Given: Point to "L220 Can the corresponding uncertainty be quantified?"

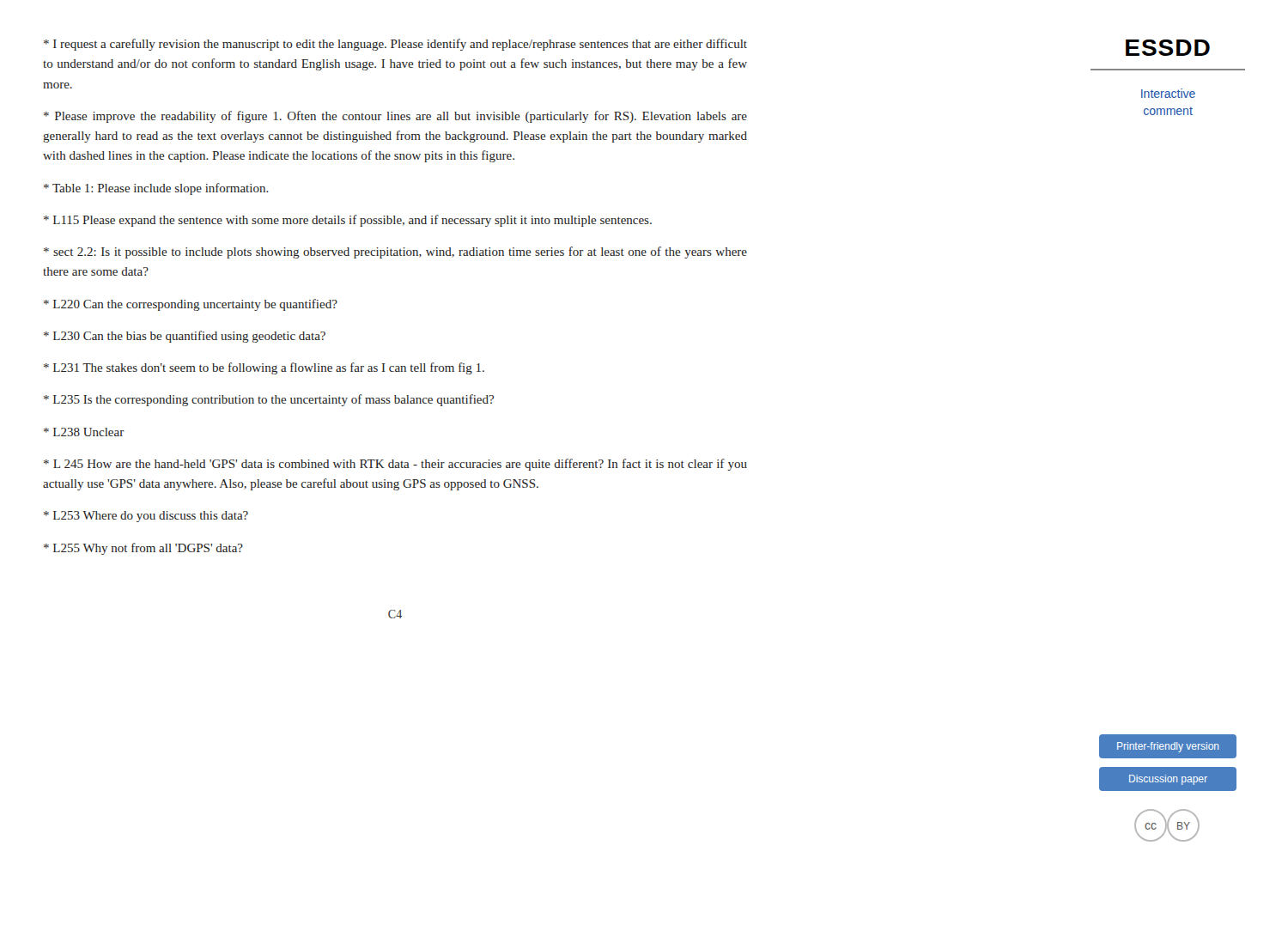Looking at the screenshot, I should coord(190,304).
